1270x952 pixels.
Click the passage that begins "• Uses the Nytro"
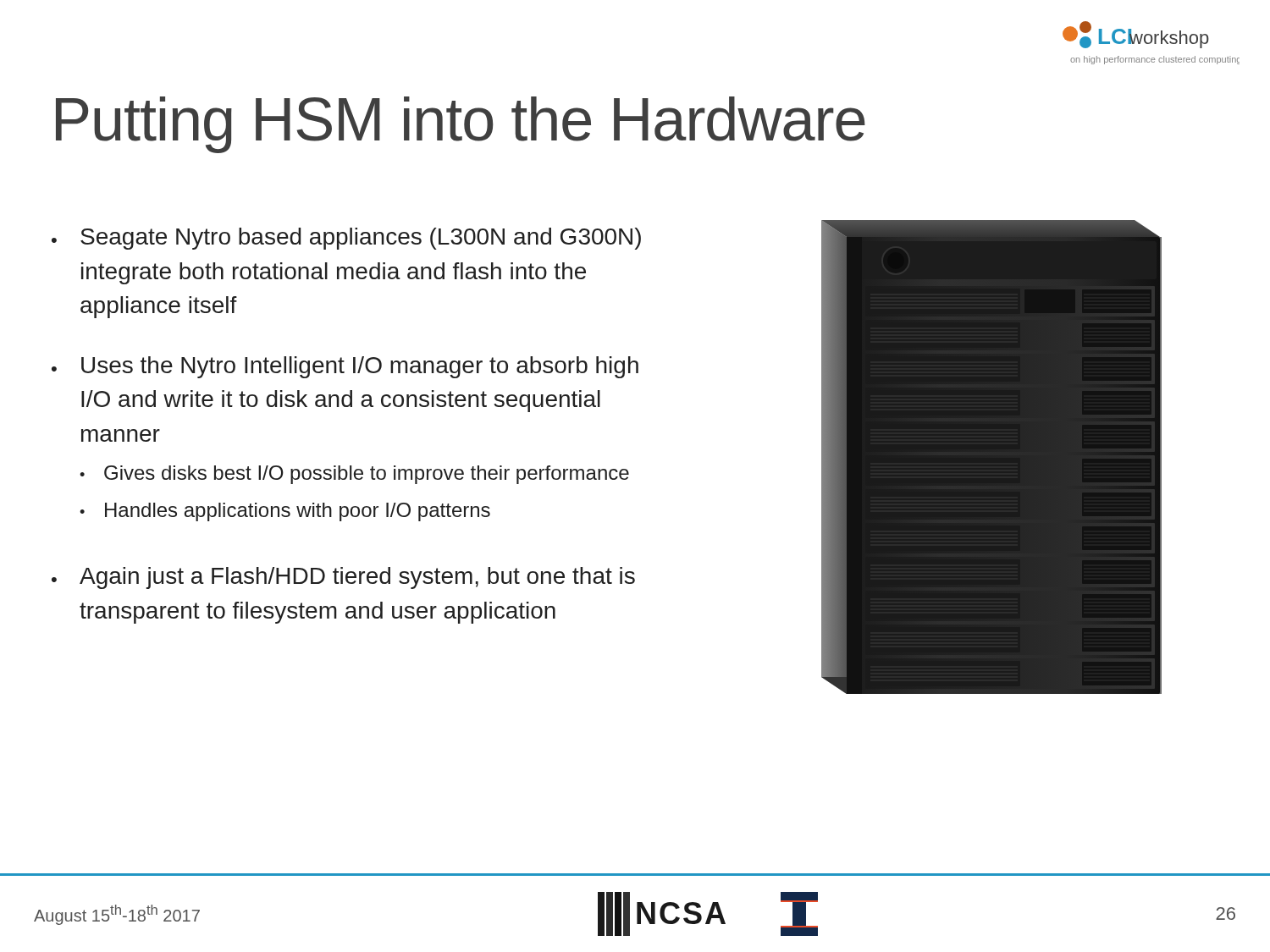[x=345, y=367]
